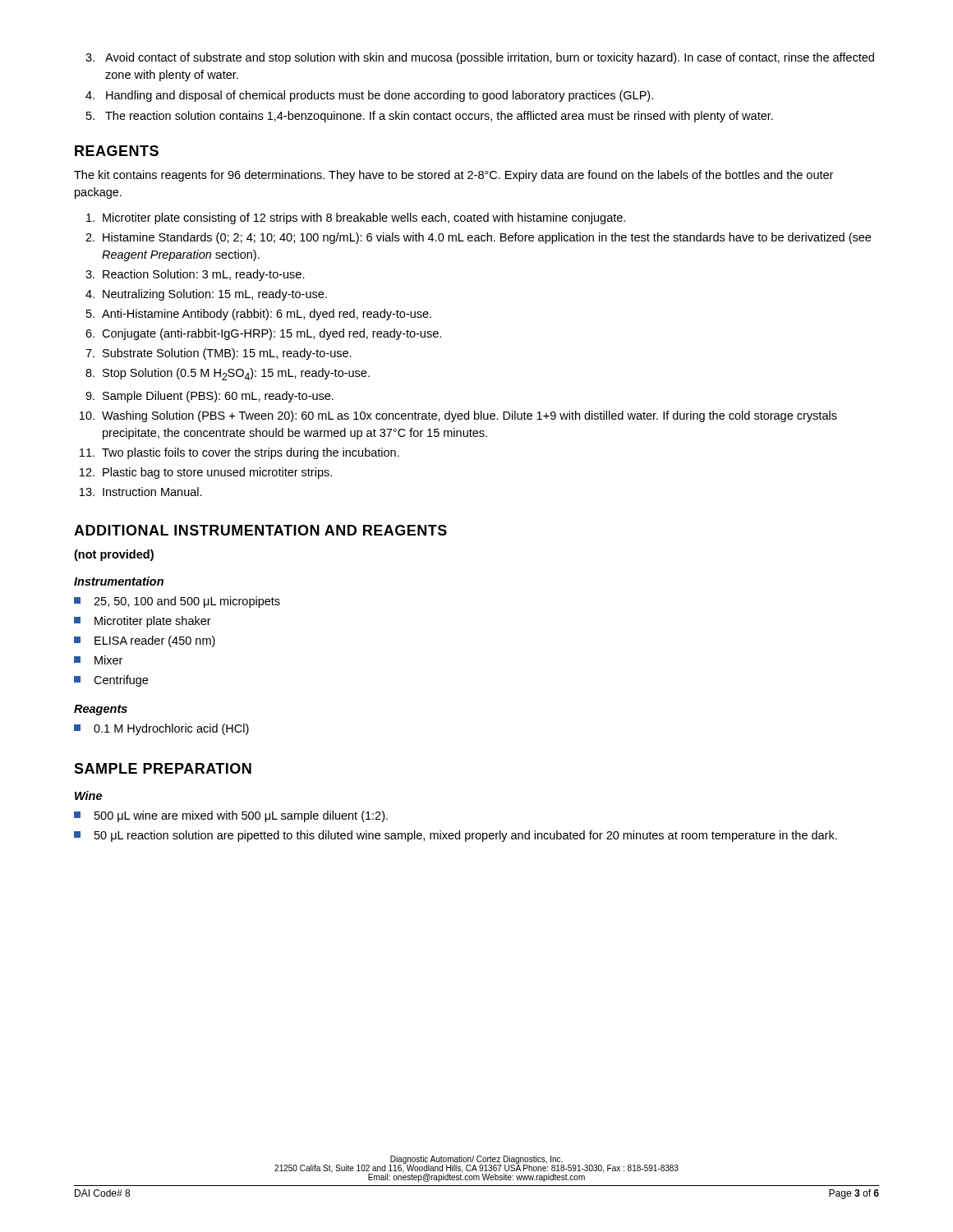Viewport: 953px width, 1232px height.
Task: Select the list item containing "Washing Solution (PBS +"
Action: (x=489, y=424)
